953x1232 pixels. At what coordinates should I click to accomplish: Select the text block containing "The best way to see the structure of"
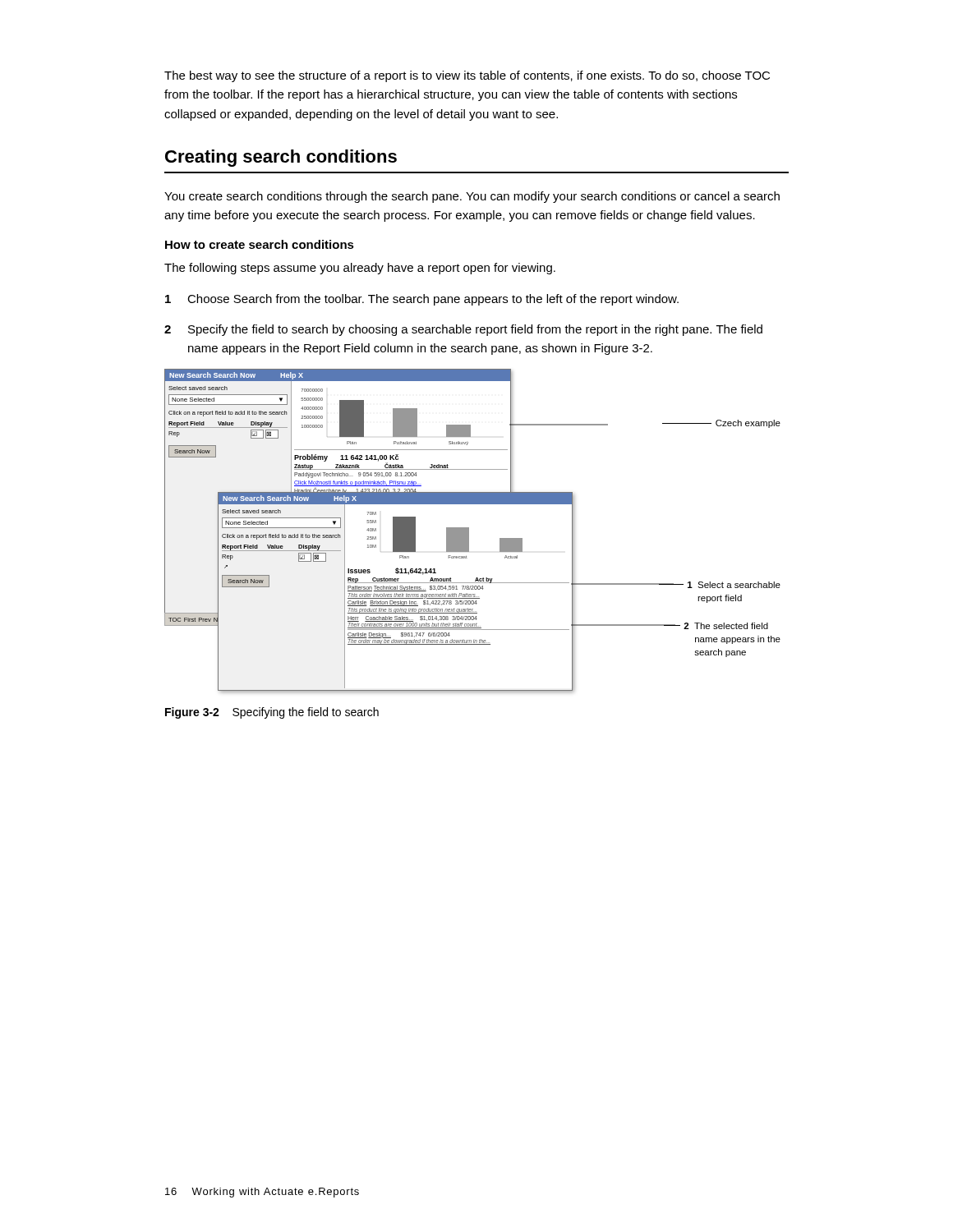(x=467, y=94)
